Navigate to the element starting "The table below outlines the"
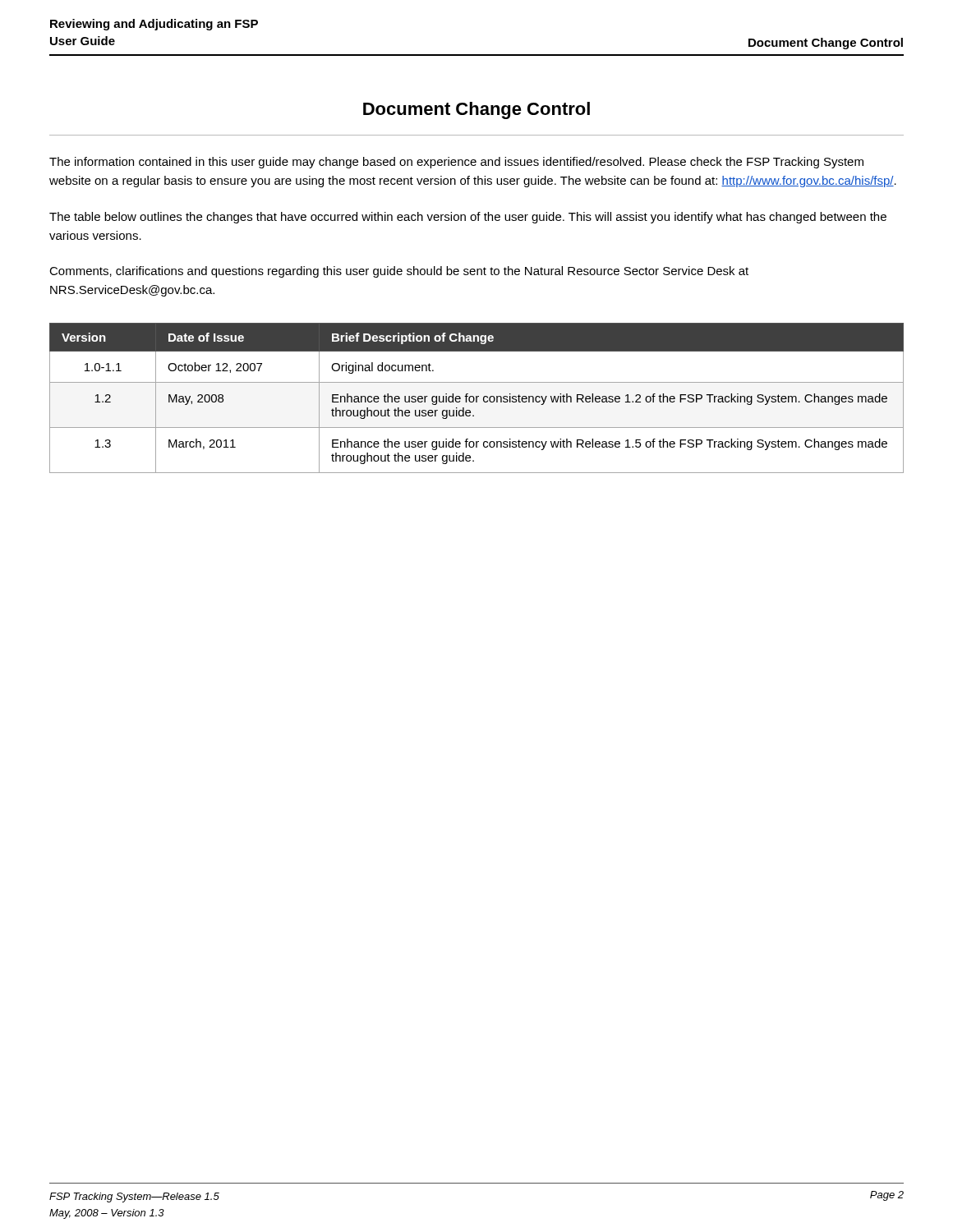 click(x=468, y=226)
